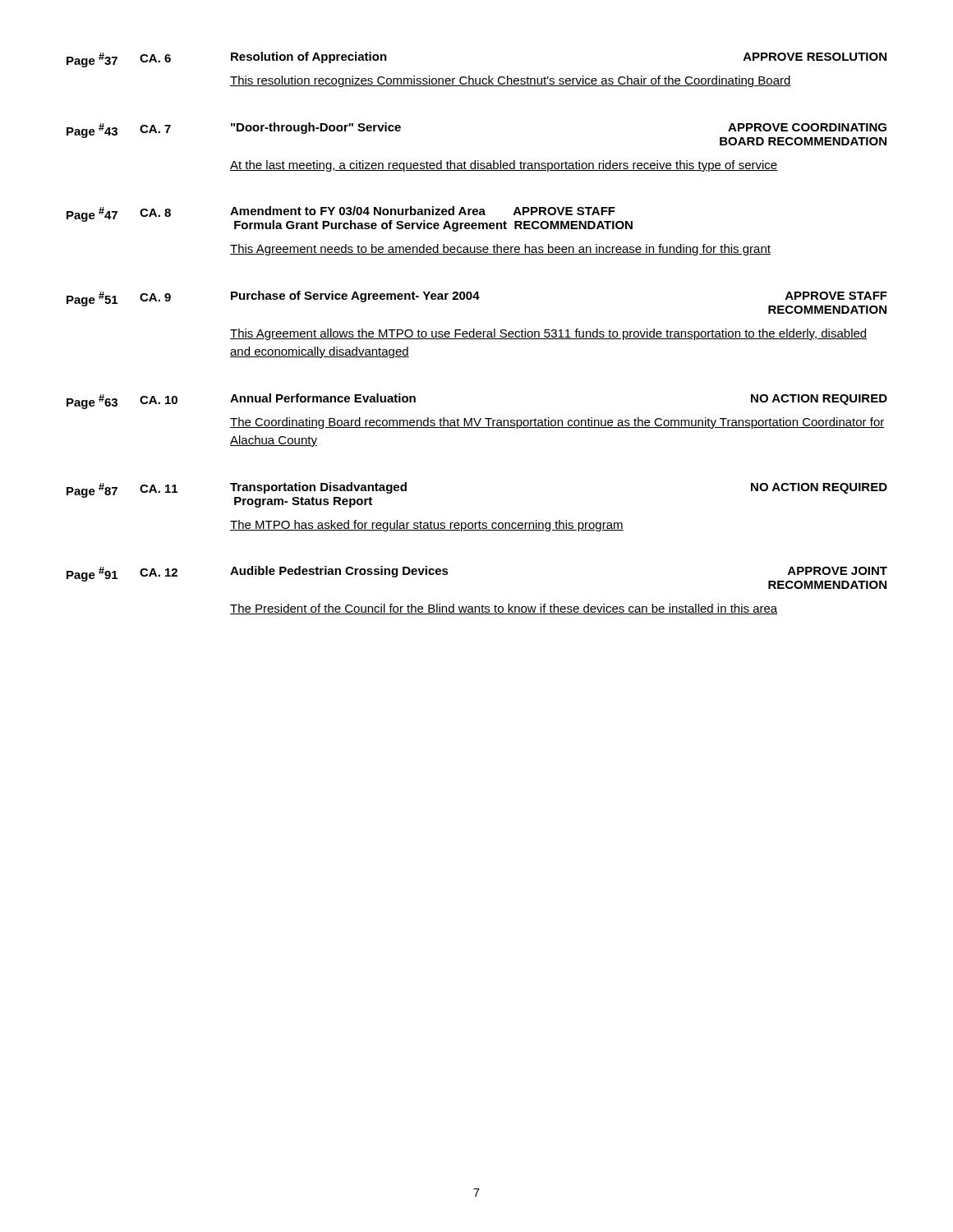This screenshot has width=953, height=1232.
Task: Select the block starting "Page #87 CA. 11 Transportation Disadvantaged Program- Status"
Action: coord(106,495)
